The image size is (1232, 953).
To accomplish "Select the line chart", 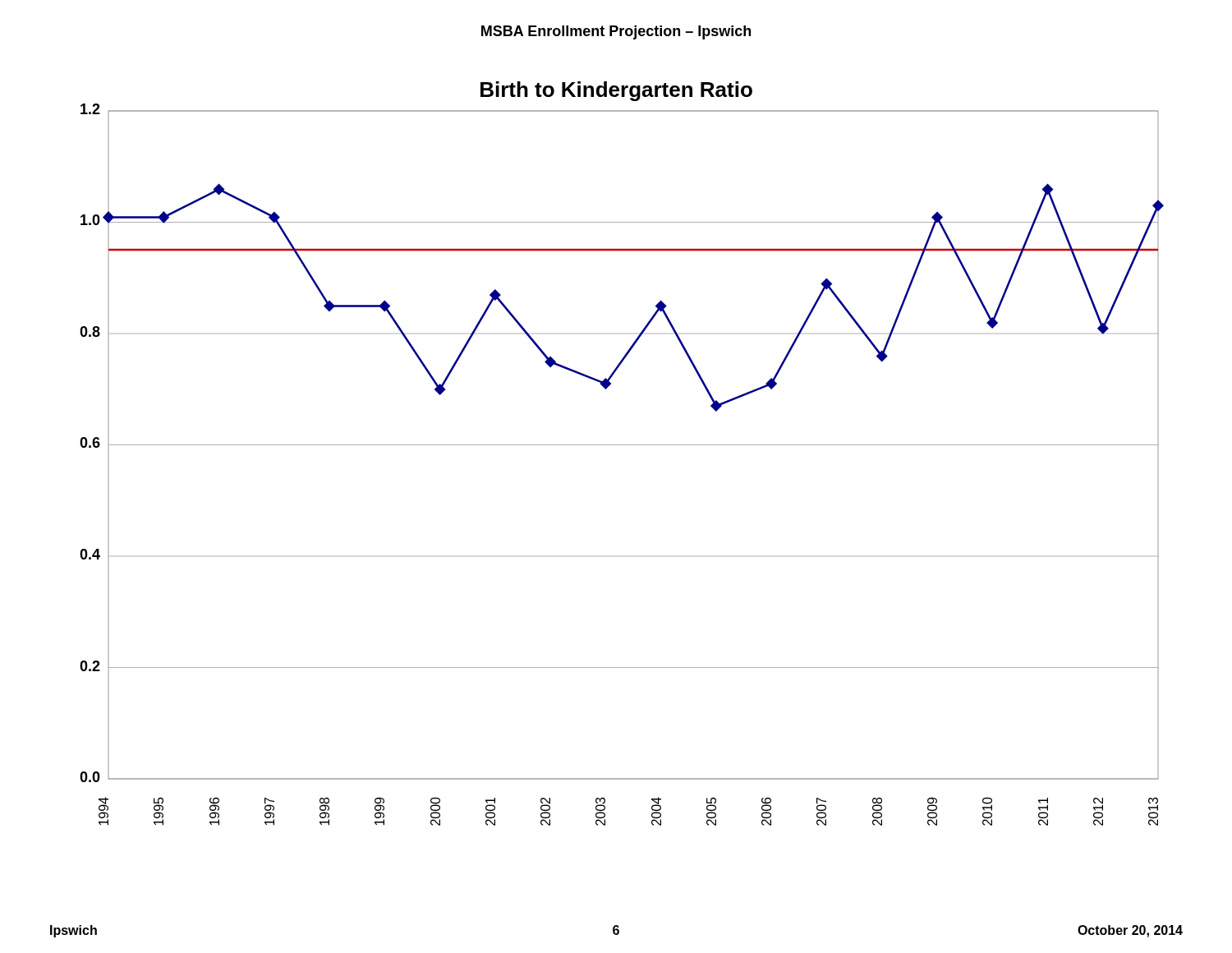I will pos(616,468).
